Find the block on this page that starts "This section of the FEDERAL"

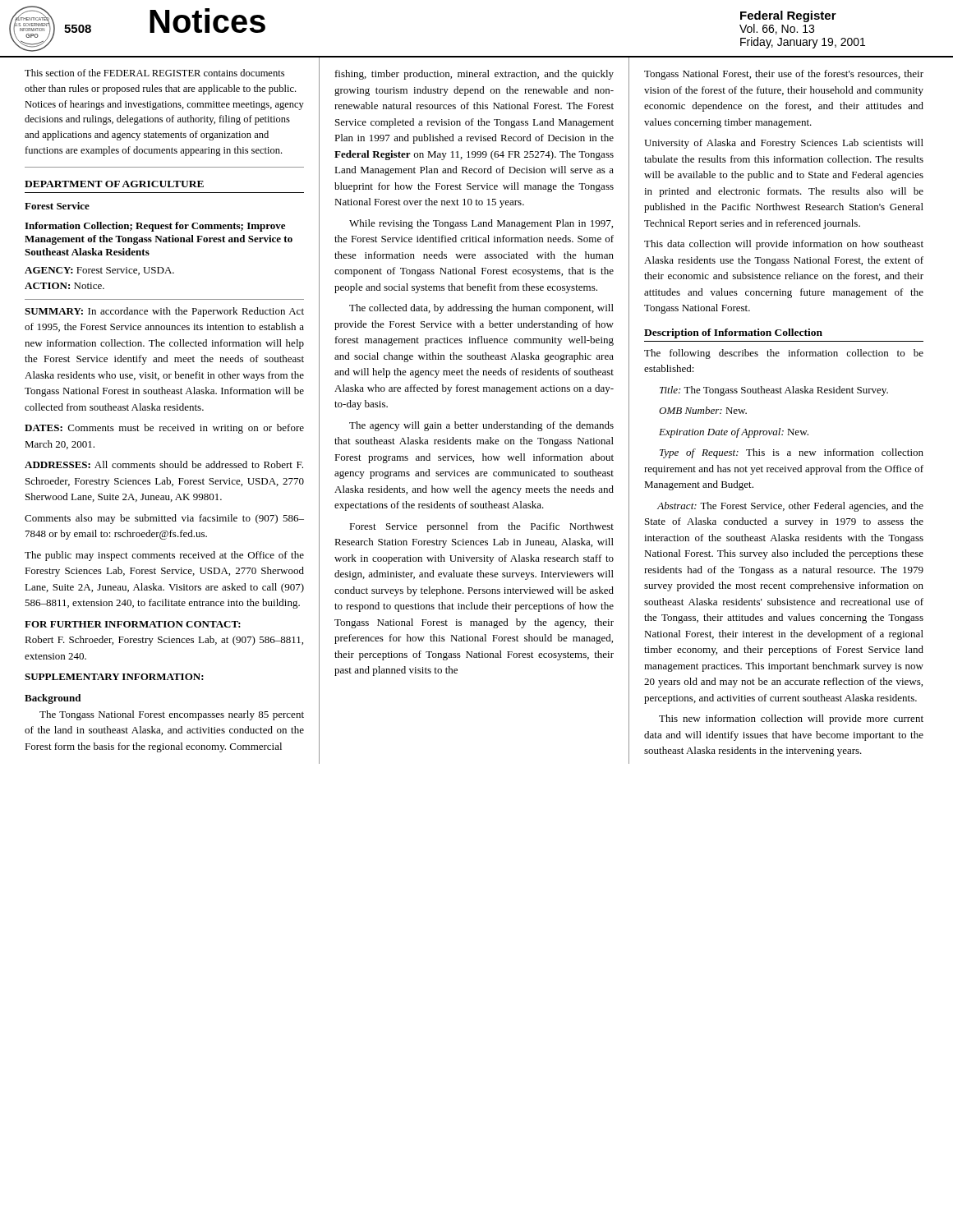(x=164, y=112)
